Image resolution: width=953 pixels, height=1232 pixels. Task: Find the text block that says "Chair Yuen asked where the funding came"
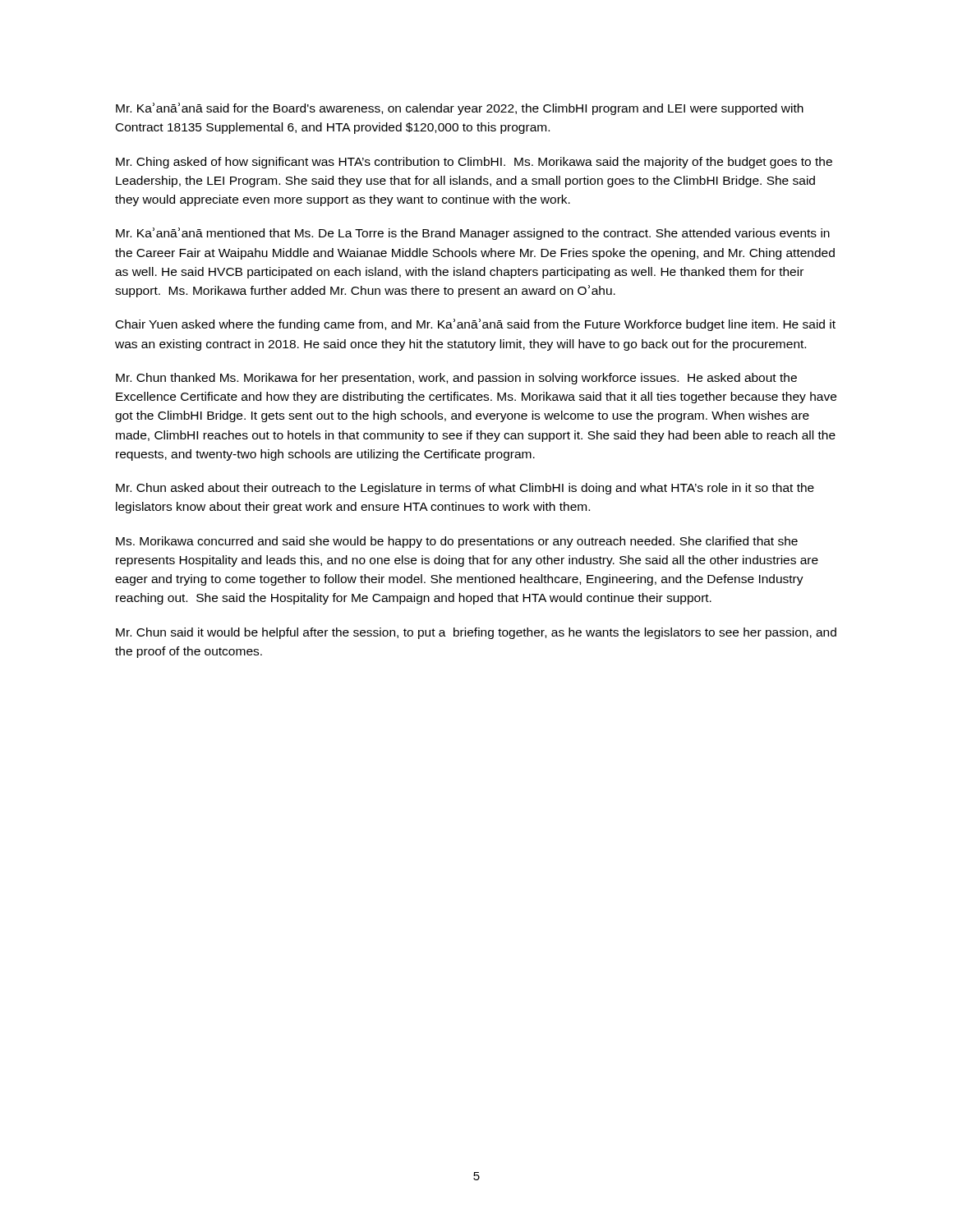pyautogui.click(x=475, y=334)
